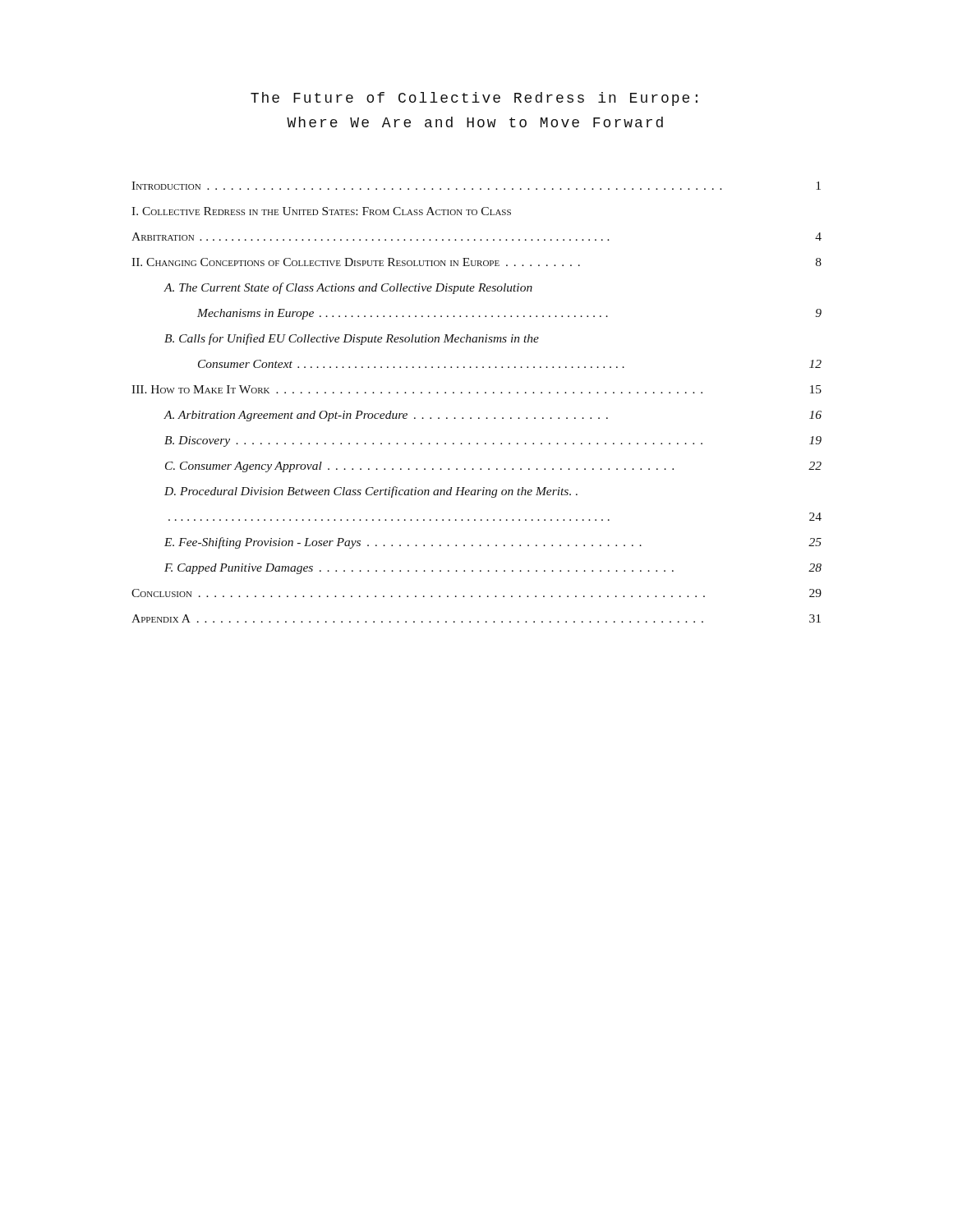The height and width of the screenshot is (1232, 953).
Task: Locate the element starting "F. Capped Punitive Damages"
Action: point(493,567)
